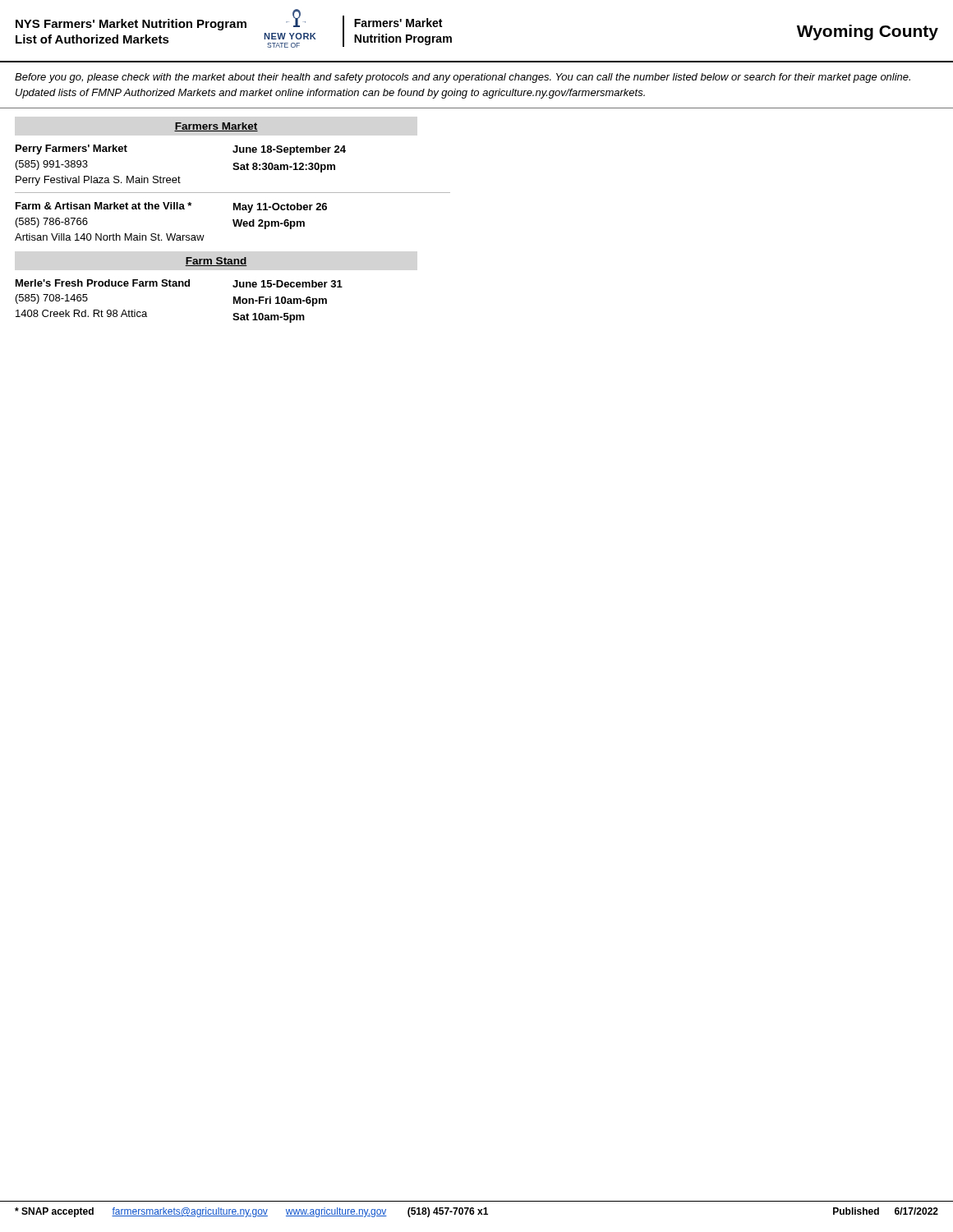Where is the passage that starts "Merle's Fresh Produce Farm Stand (585) 708-1465 1408"?
The width and height of the screenshot is (953, 1232).
point(232,300)
